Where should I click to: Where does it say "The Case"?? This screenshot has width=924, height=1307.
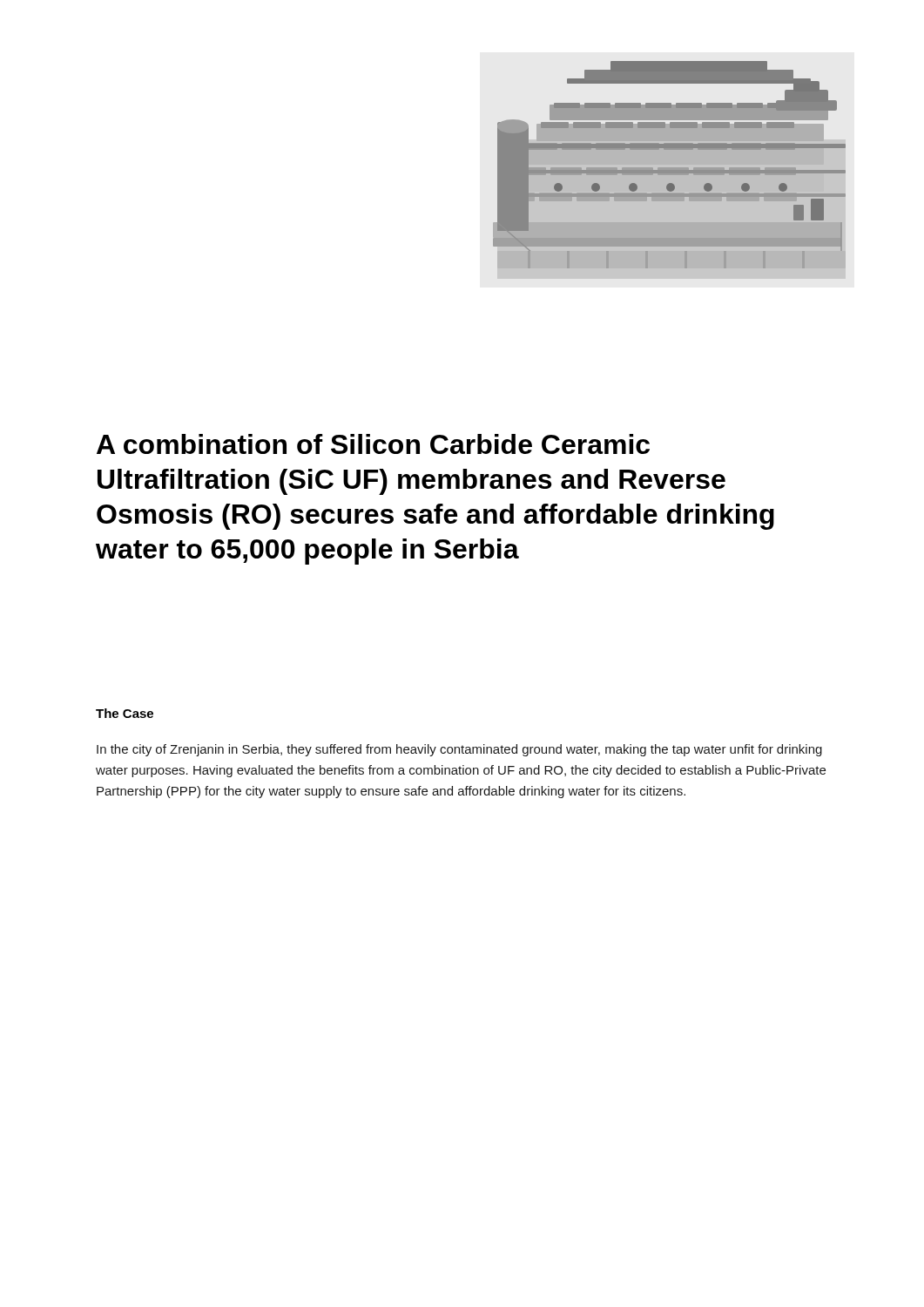125,713
